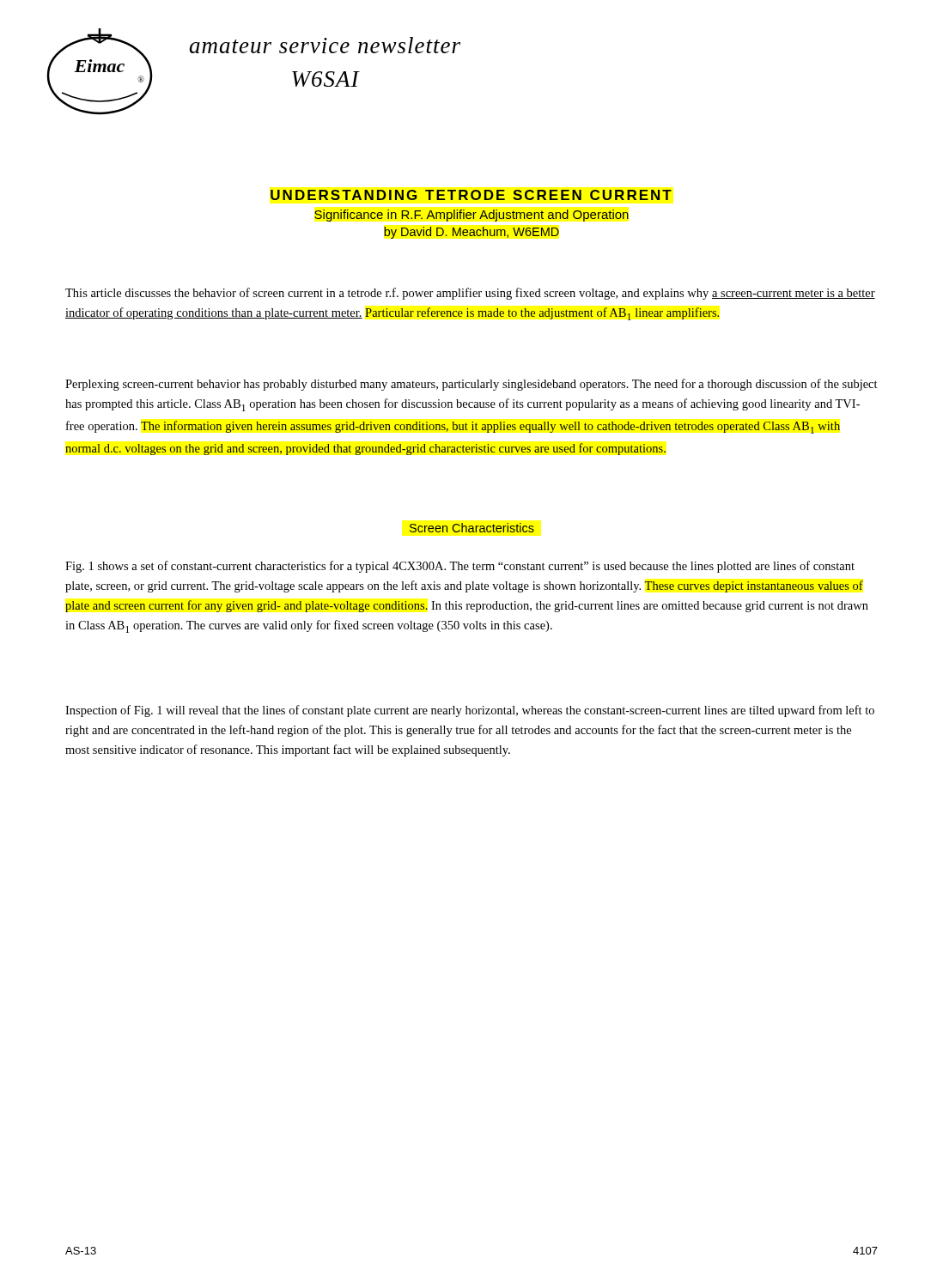Point to the block beginning "Inspection of Fig. 1"
This screenshot has height=1288, width=943.
click(470, 730)
